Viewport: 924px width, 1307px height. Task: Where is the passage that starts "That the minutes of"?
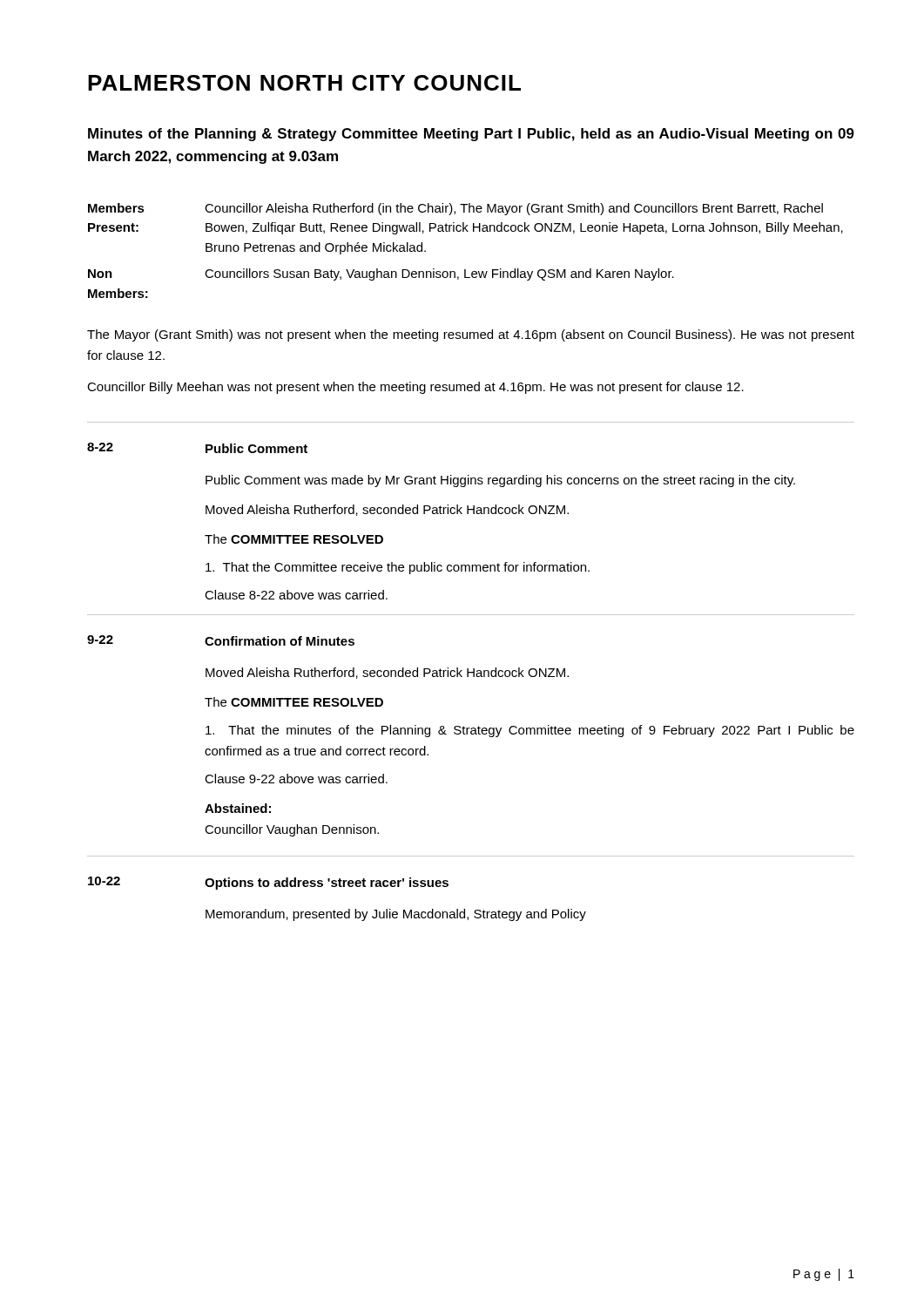coord(529,740)
